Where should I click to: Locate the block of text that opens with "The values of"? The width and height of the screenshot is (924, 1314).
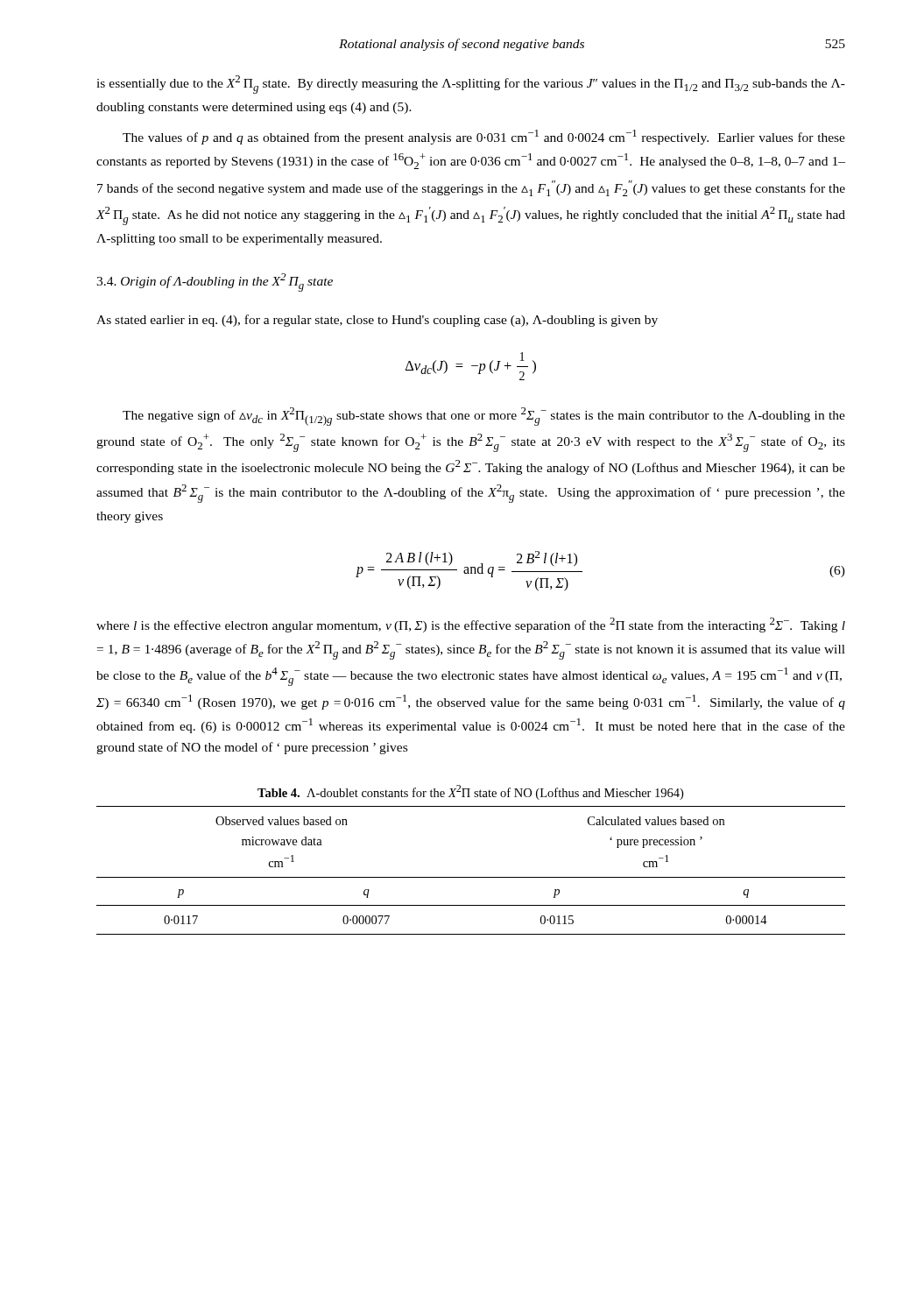(471, 186)
